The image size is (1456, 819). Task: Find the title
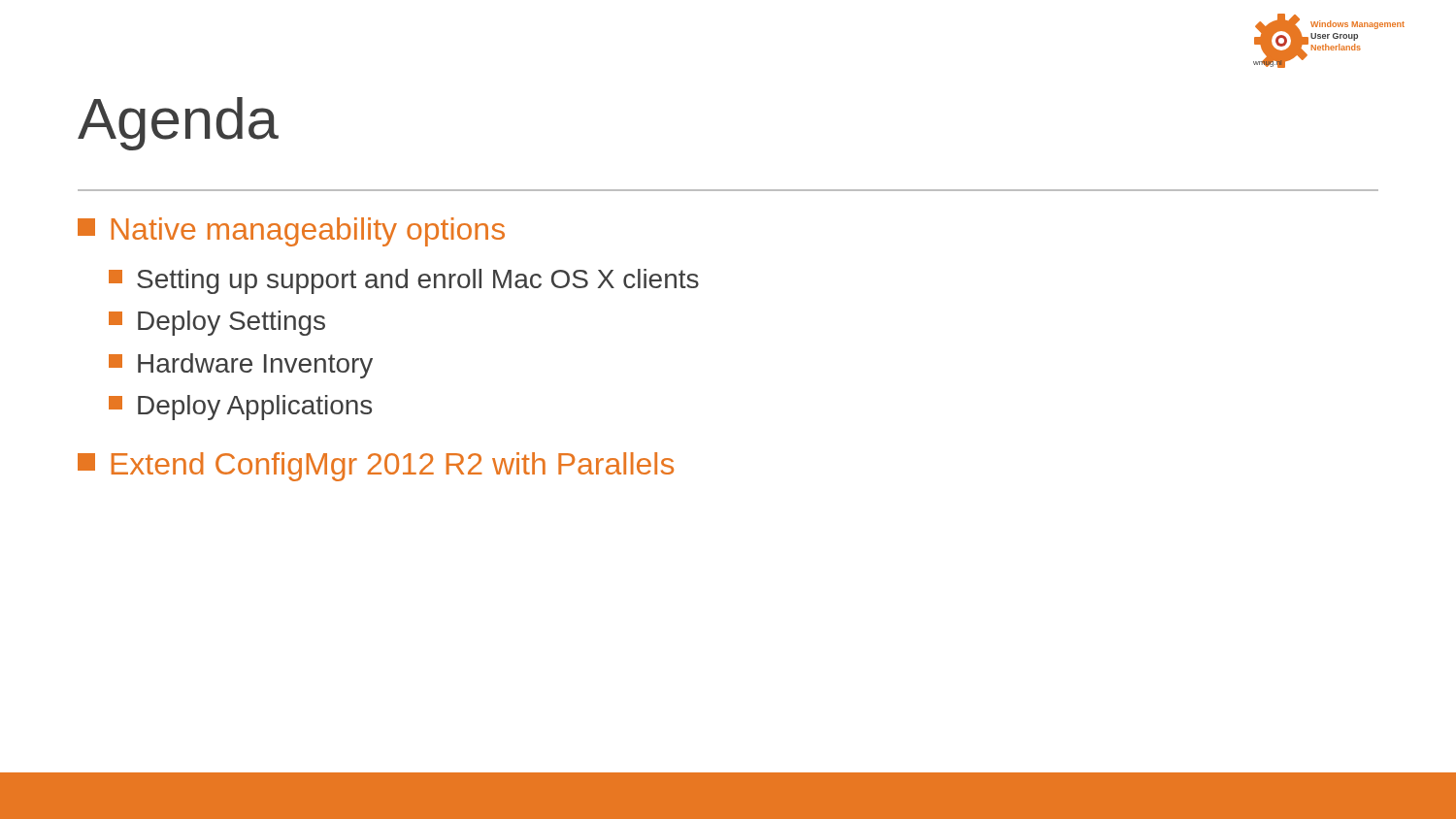pos(178,119)
